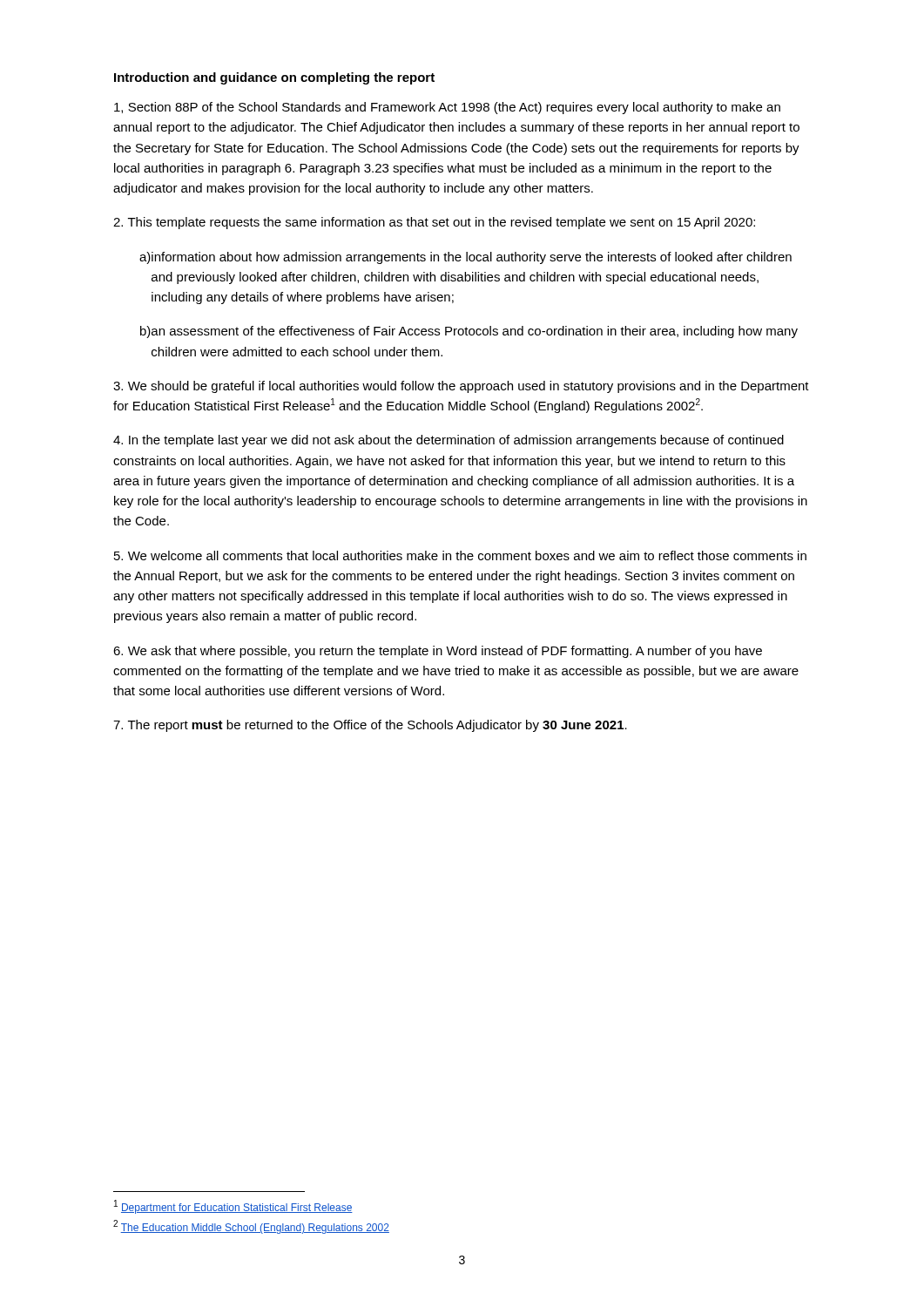Image resolution: width=924 pixels, height=1307 pixels.
Task: Point to the block starting "We should be grateful if local authorities"
Action: pyautogui.click(x=461, y=395)
